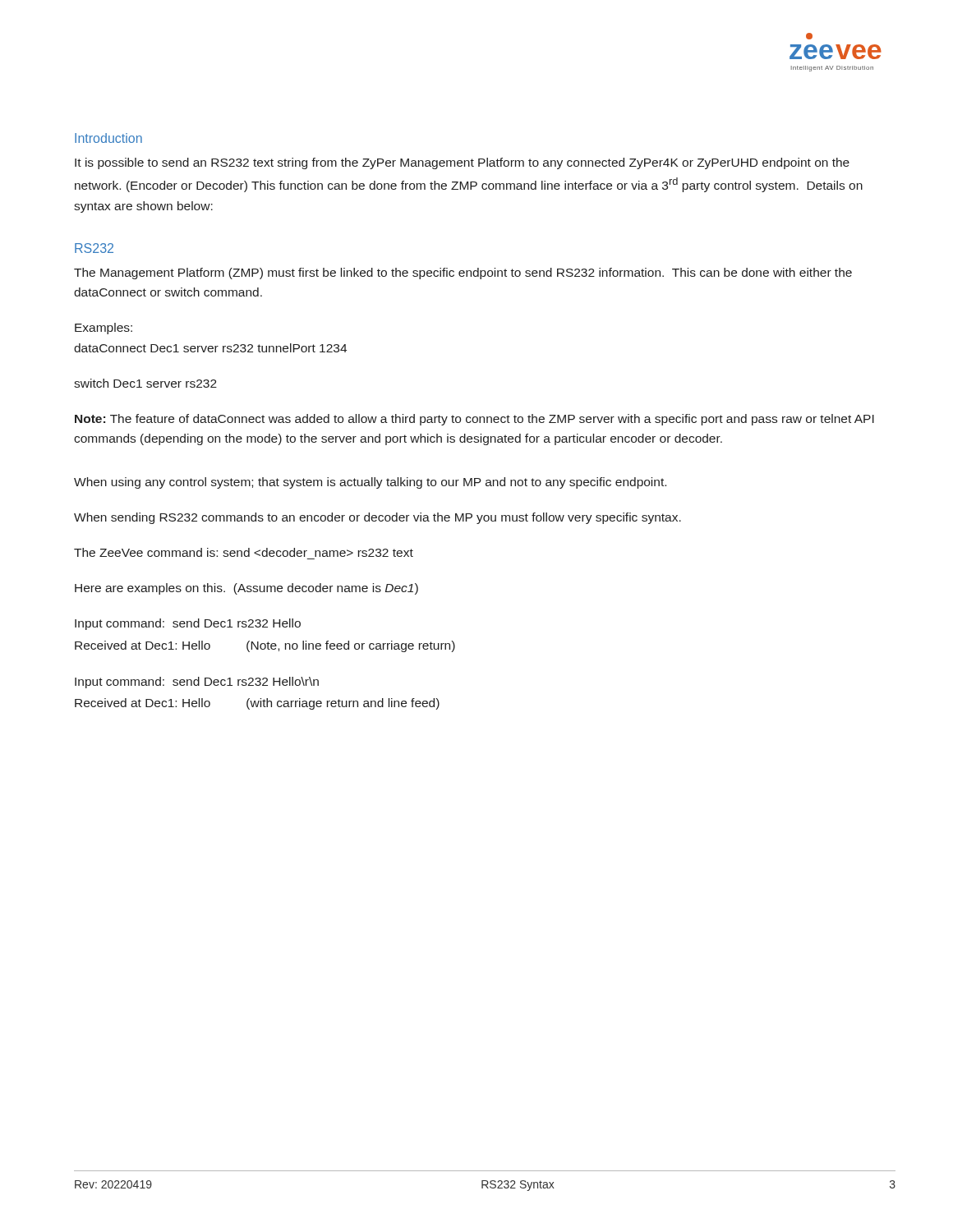Find the block on this page that starts "Here are examples on"

click(246, 587)
